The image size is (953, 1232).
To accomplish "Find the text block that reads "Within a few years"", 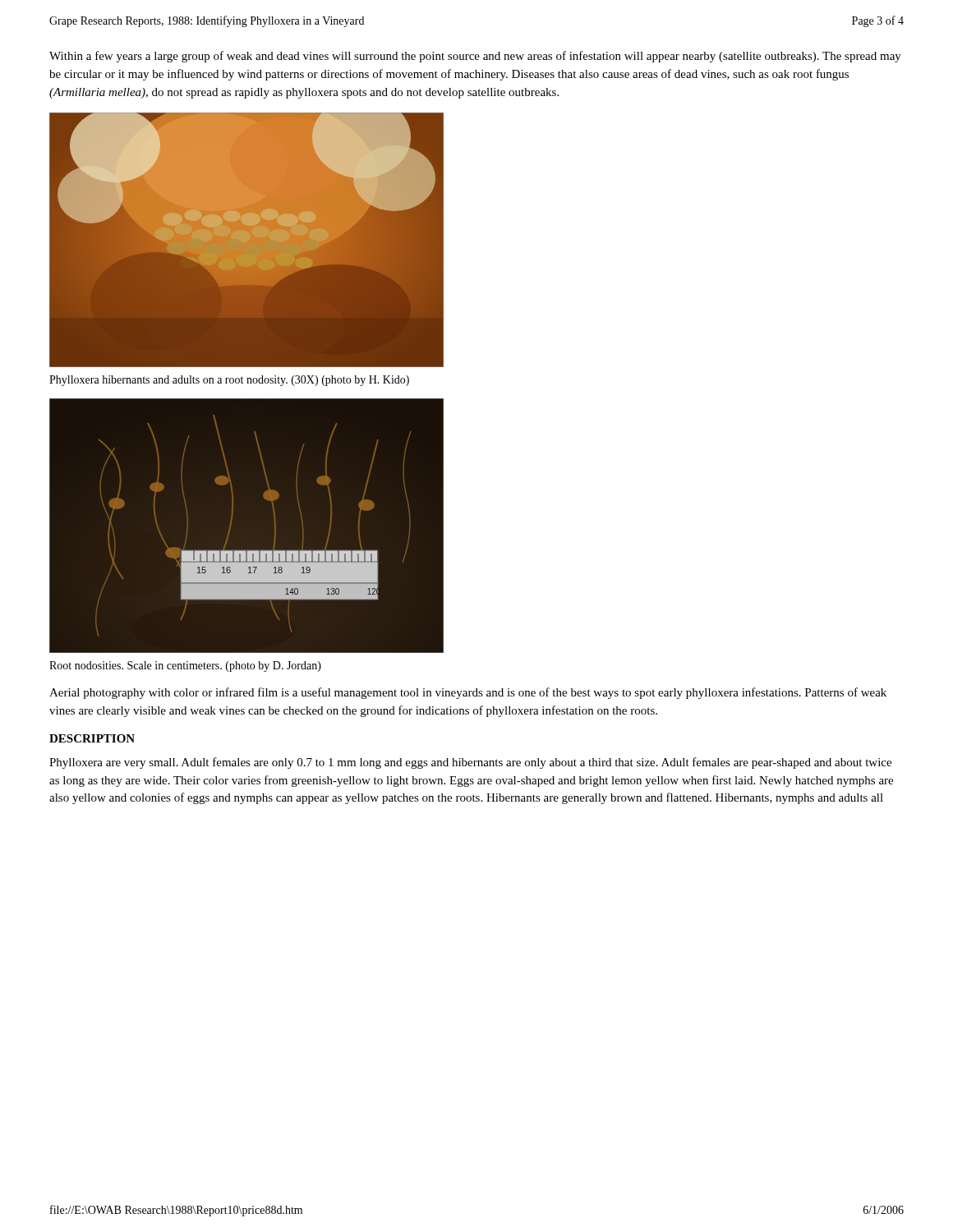I will 475,74.
